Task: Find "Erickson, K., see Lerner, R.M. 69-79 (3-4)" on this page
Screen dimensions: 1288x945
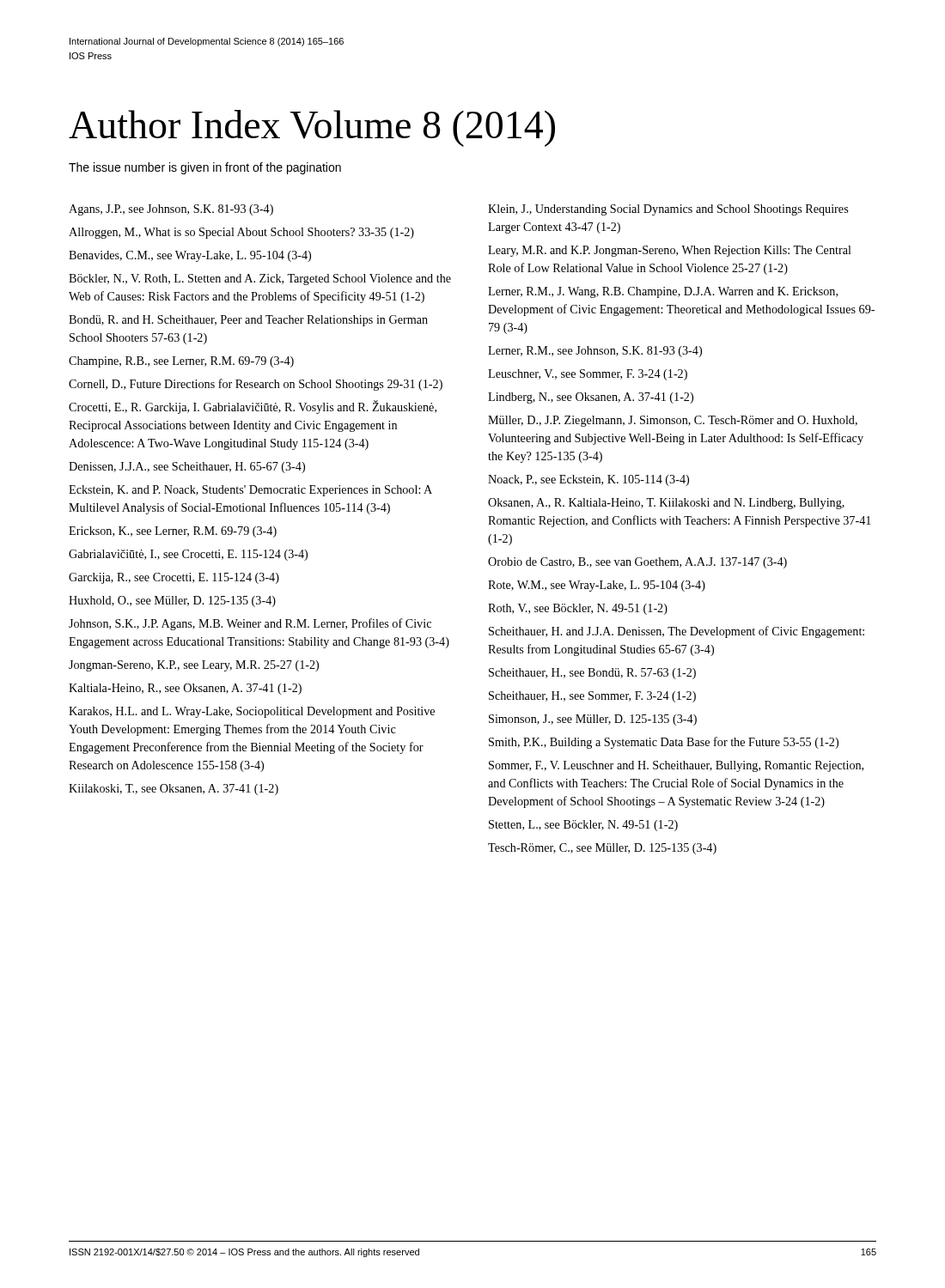Action: (x=173, y=531)
